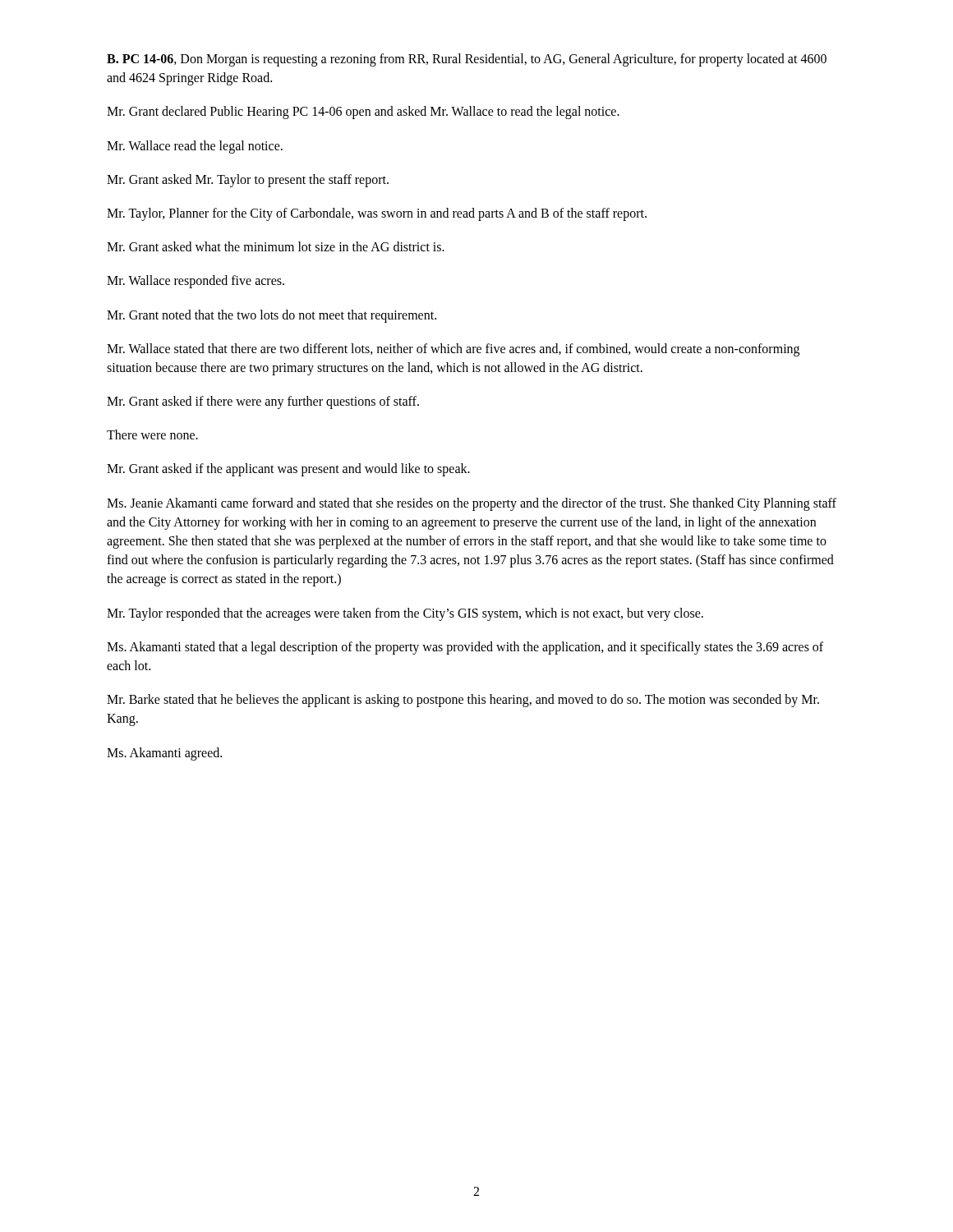Screen dimensions: 1232x953
Task: Find the text block starting "Mr. Barke stated that he believes the applicant"
Action: coord(463,709)
